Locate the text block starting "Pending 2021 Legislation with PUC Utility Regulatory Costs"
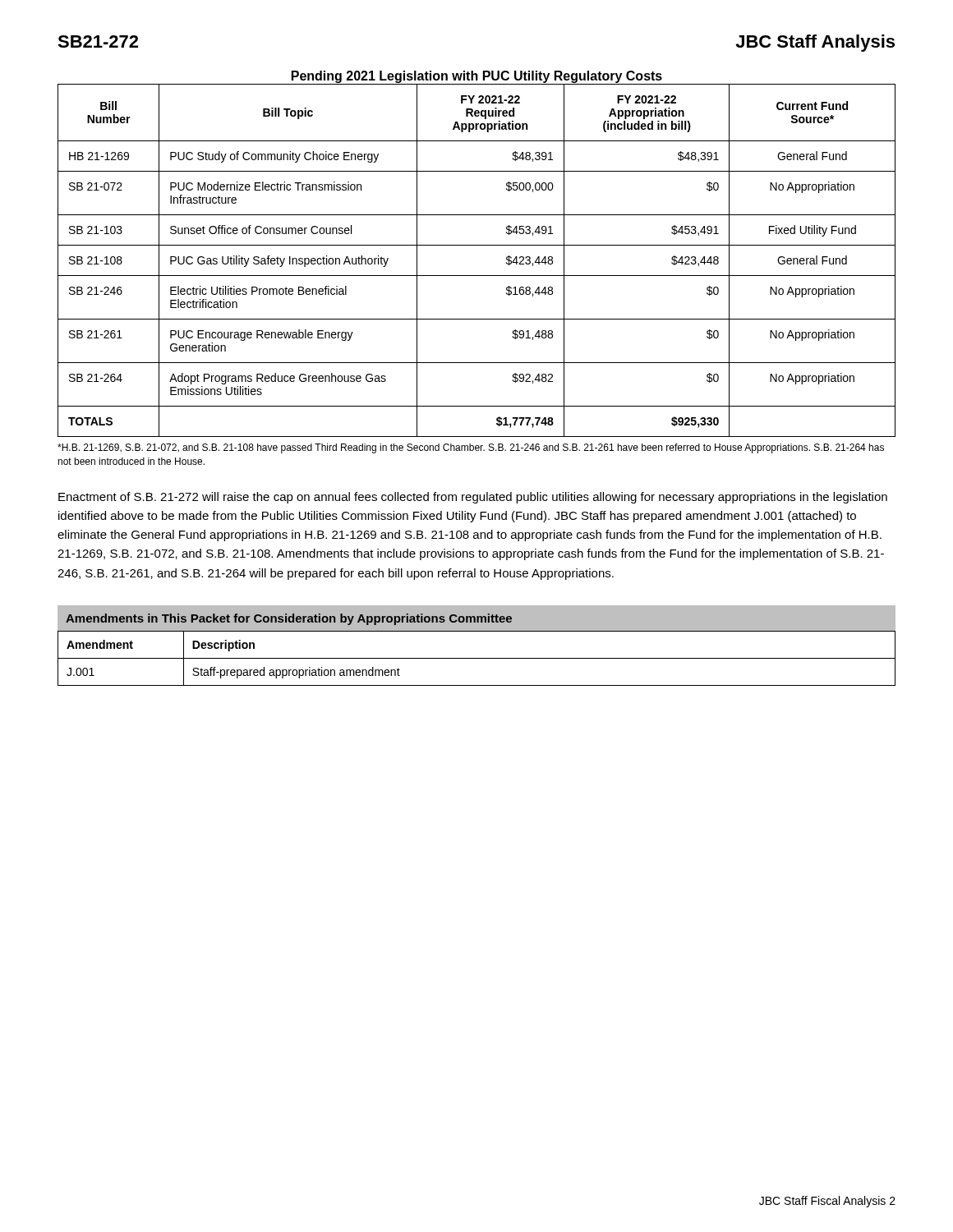Viewport: 953px width, 1232px height. click(476, 76)
